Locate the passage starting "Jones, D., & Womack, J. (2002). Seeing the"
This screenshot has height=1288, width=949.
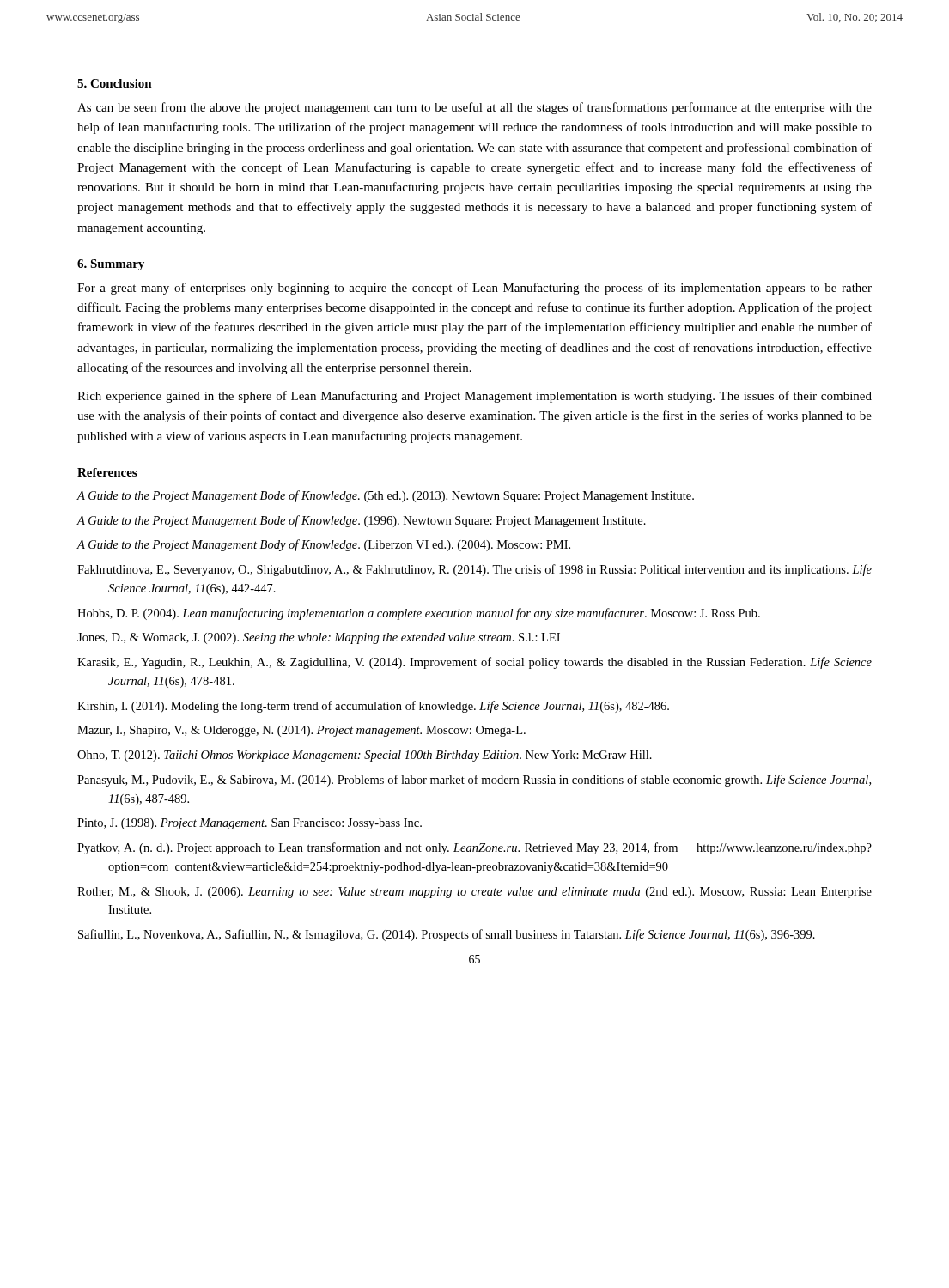click(x=319, y=637)
